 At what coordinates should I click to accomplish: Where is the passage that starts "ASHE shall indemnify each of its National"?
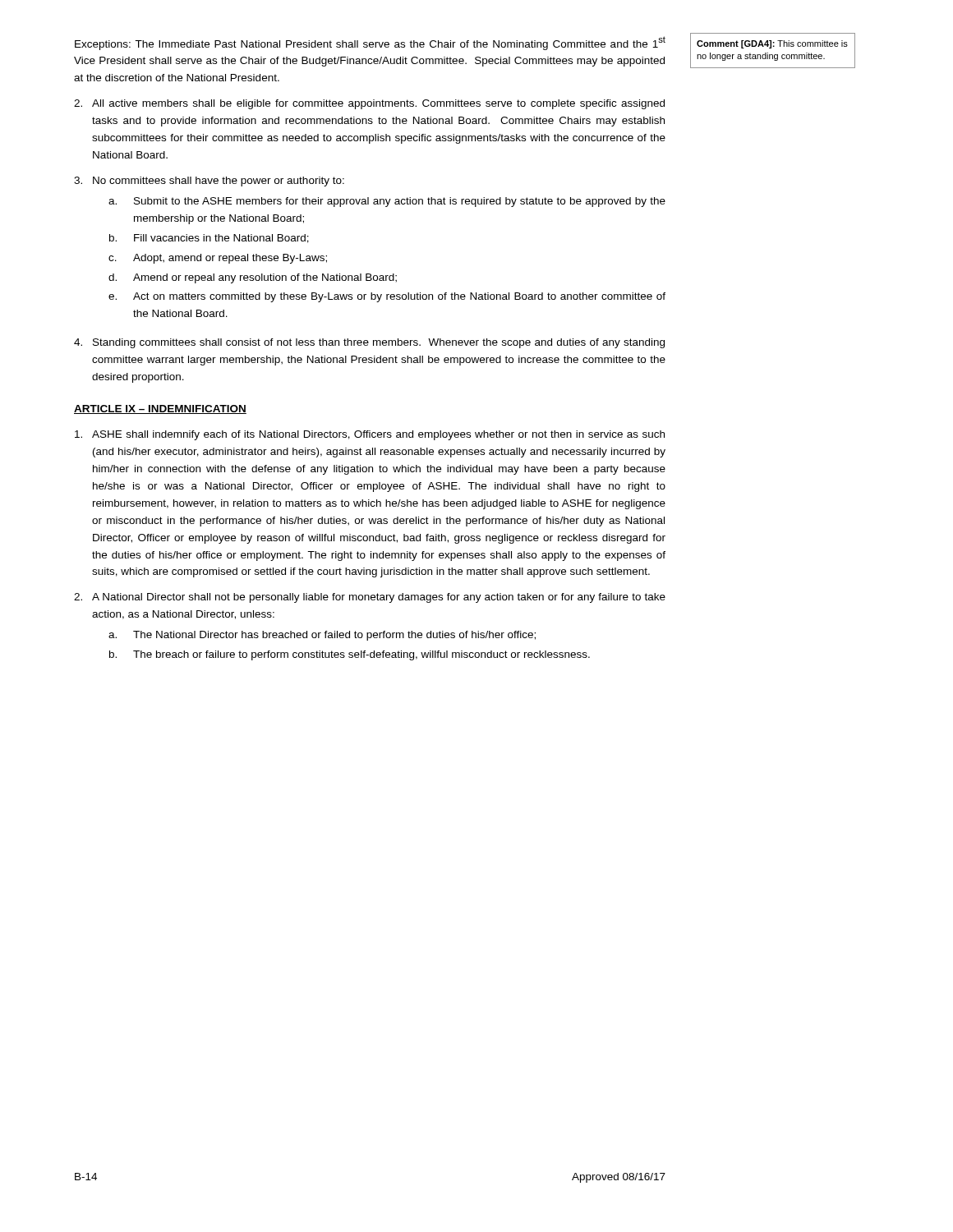[370, 504]
